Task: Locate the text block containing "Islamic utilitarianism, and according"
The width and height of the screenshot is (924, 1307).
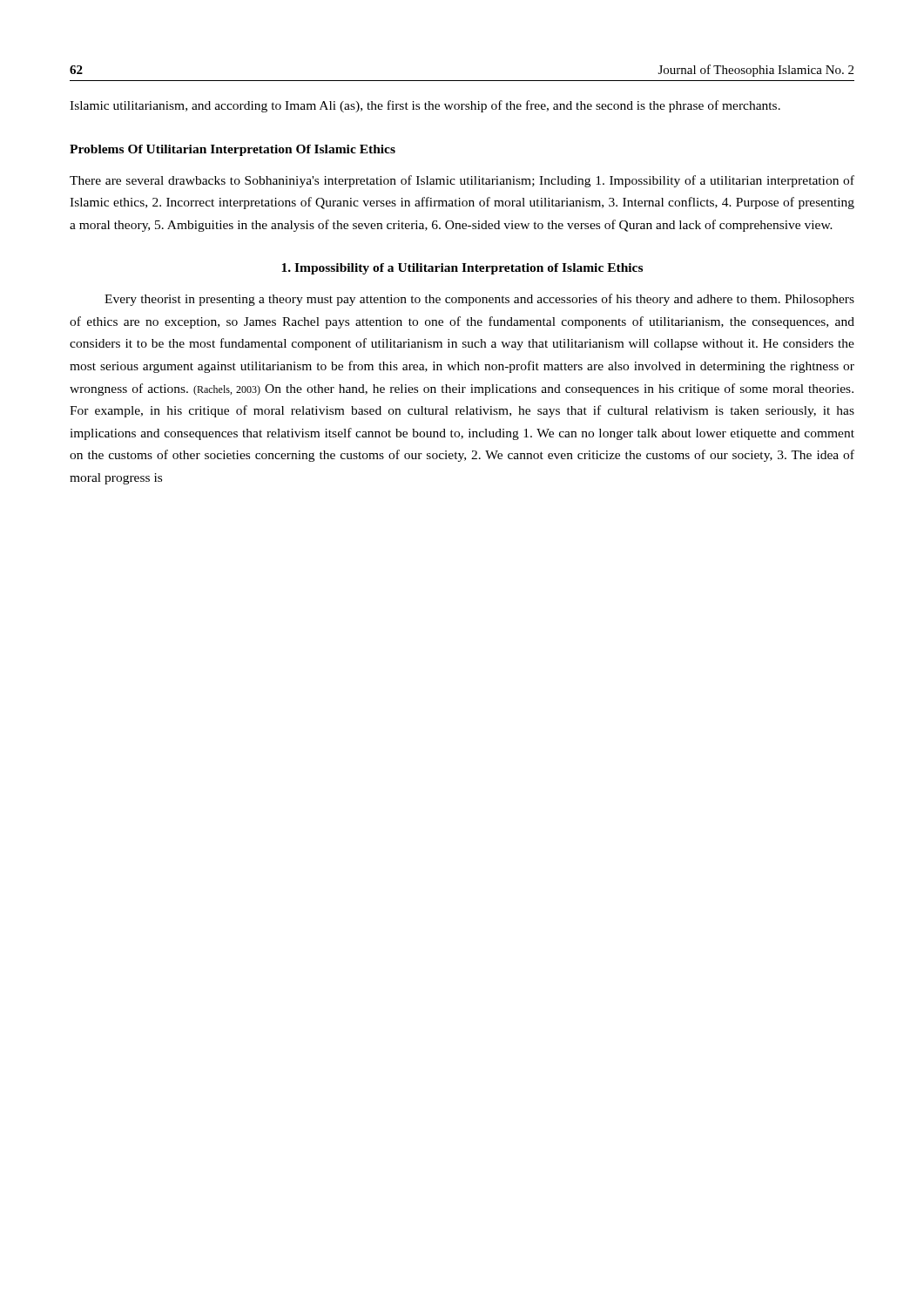Action: click(462, 105)
